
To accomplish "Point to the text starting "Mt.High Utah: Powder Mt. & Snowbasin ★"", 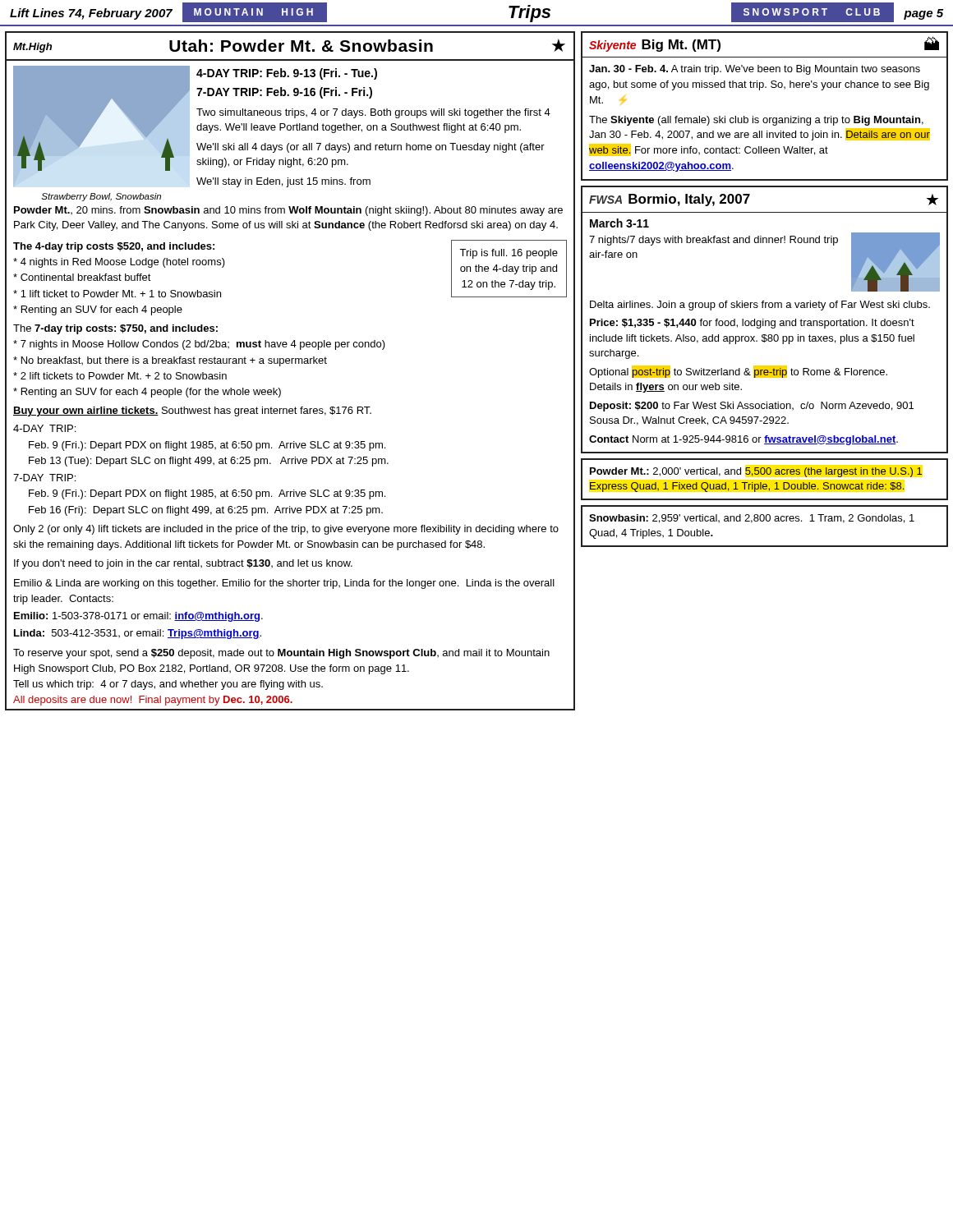I will tap(290, 46).
